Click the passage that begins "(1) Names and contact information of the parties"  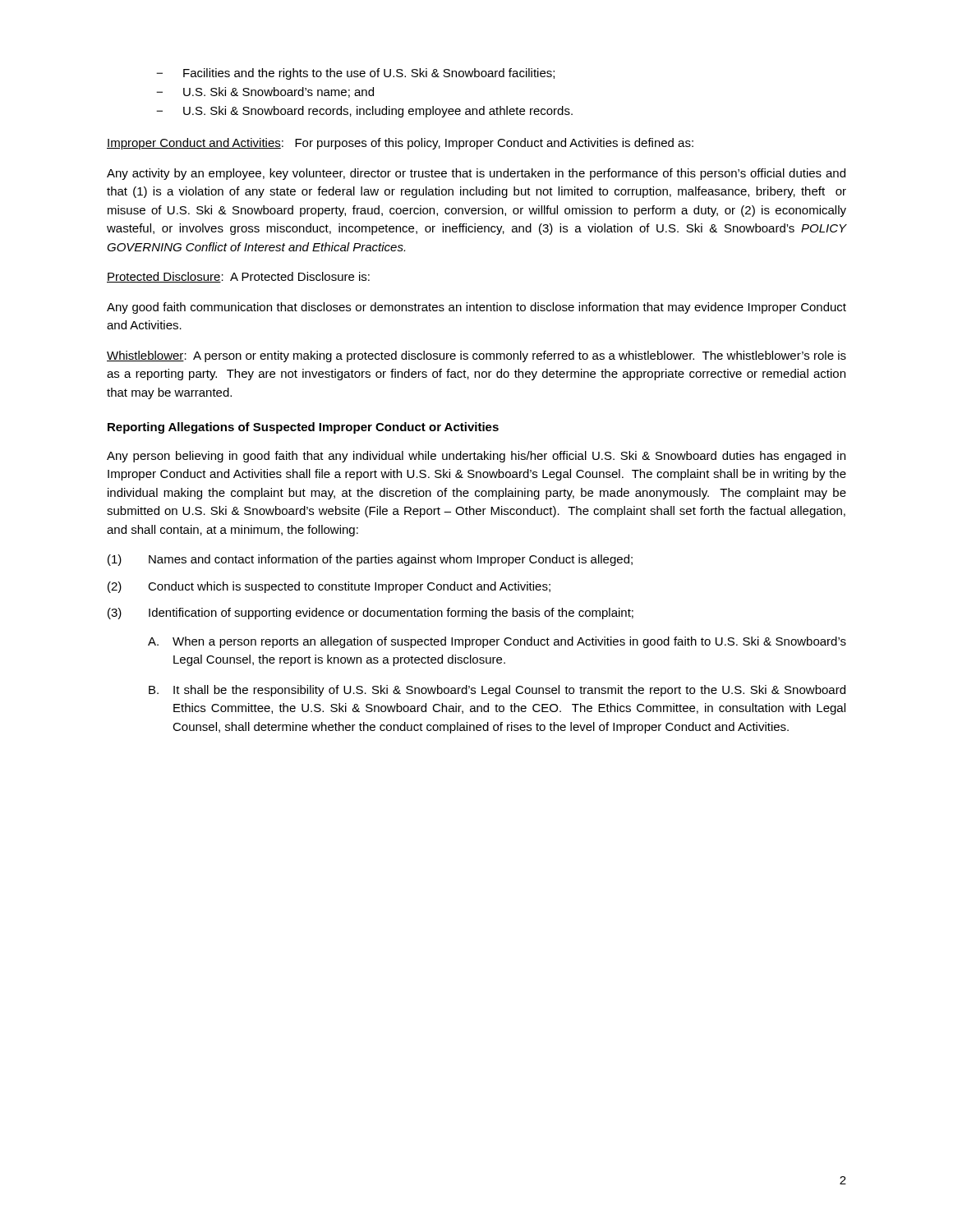[476, 560]
